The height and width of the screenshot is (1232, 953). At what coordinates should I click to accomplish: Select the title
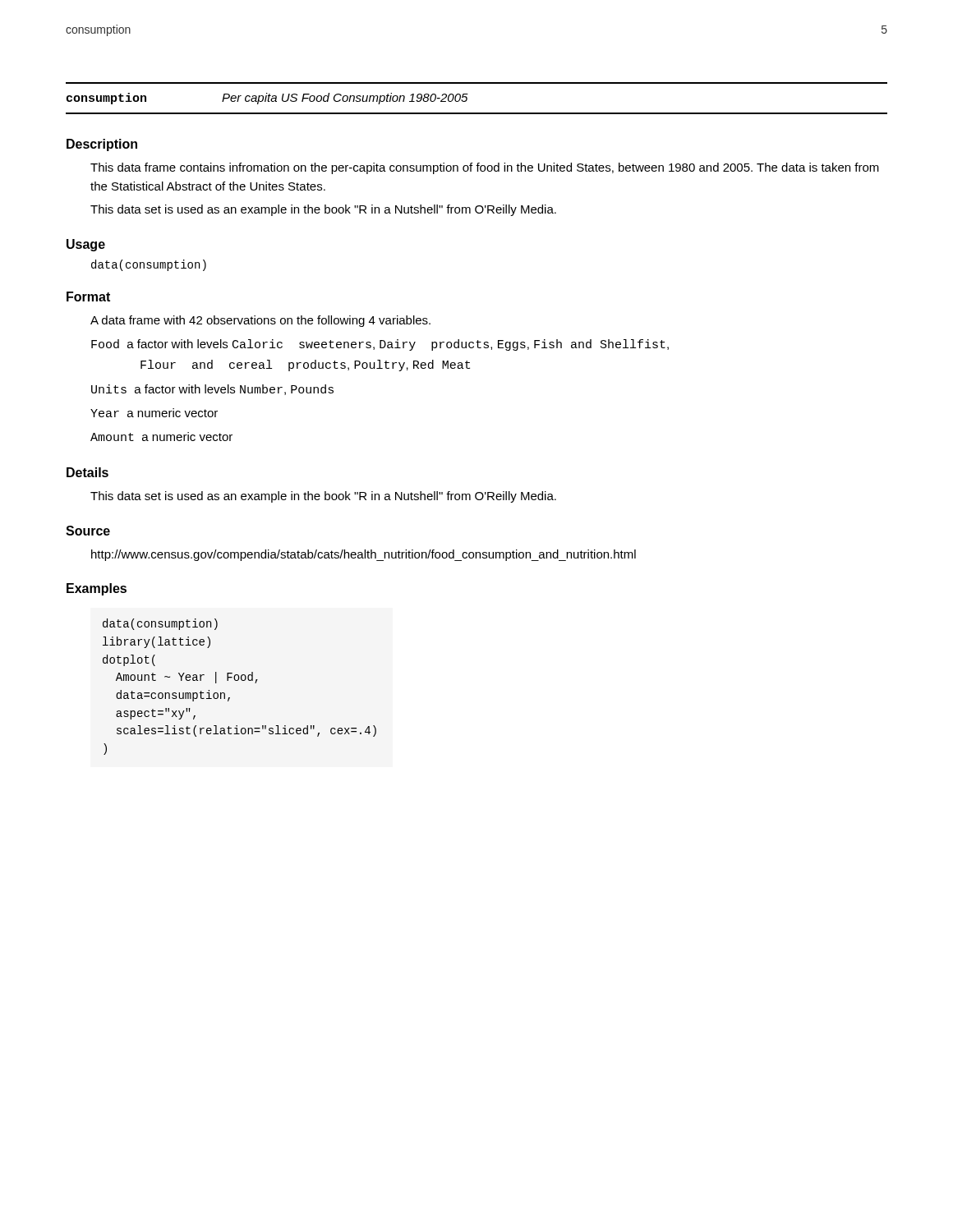[267, 98]
